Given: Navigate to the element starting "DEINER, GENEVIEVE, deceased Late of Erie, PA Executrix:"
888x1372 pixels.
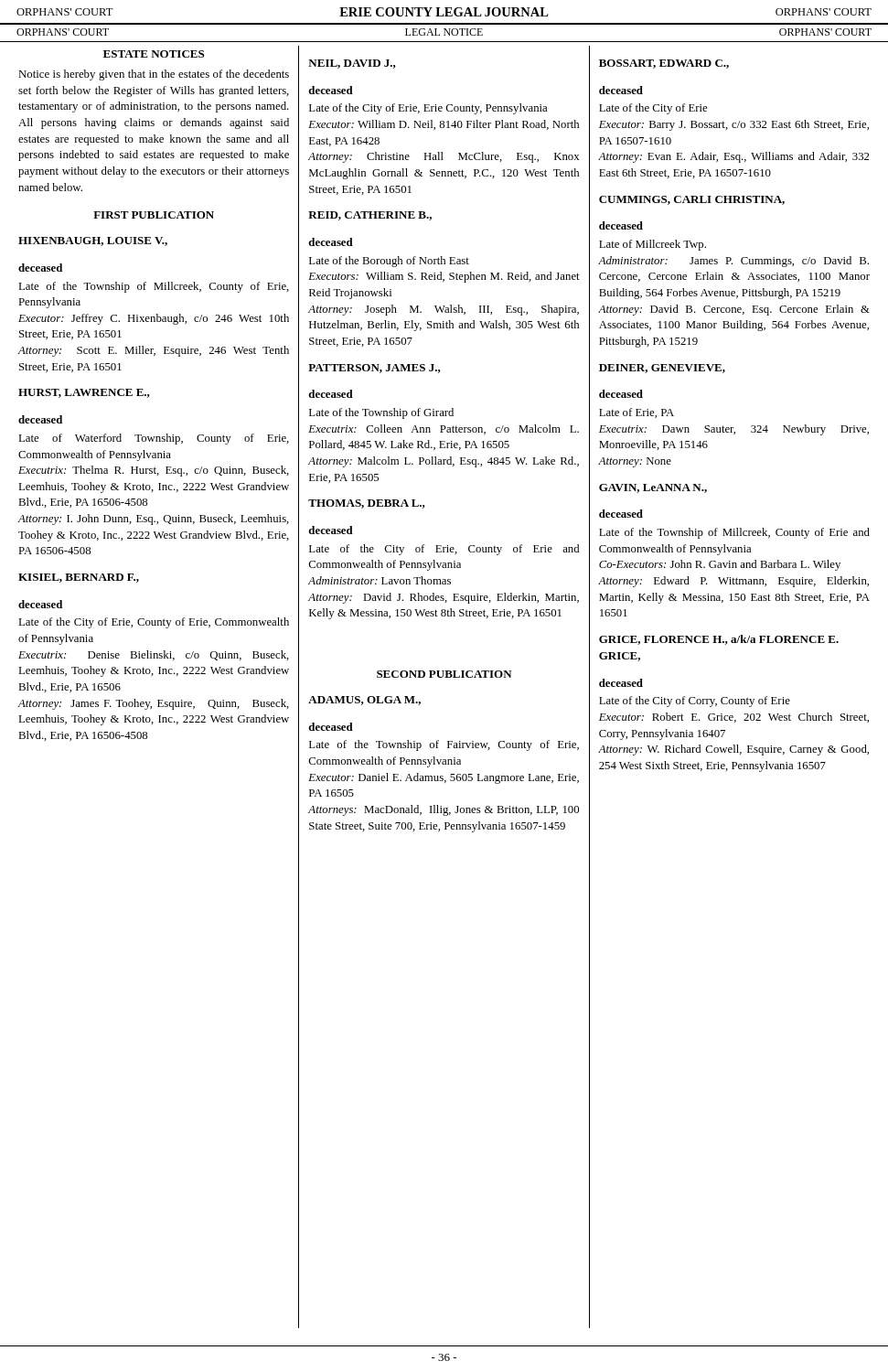Looking at the screenshot, I should 662,369.
